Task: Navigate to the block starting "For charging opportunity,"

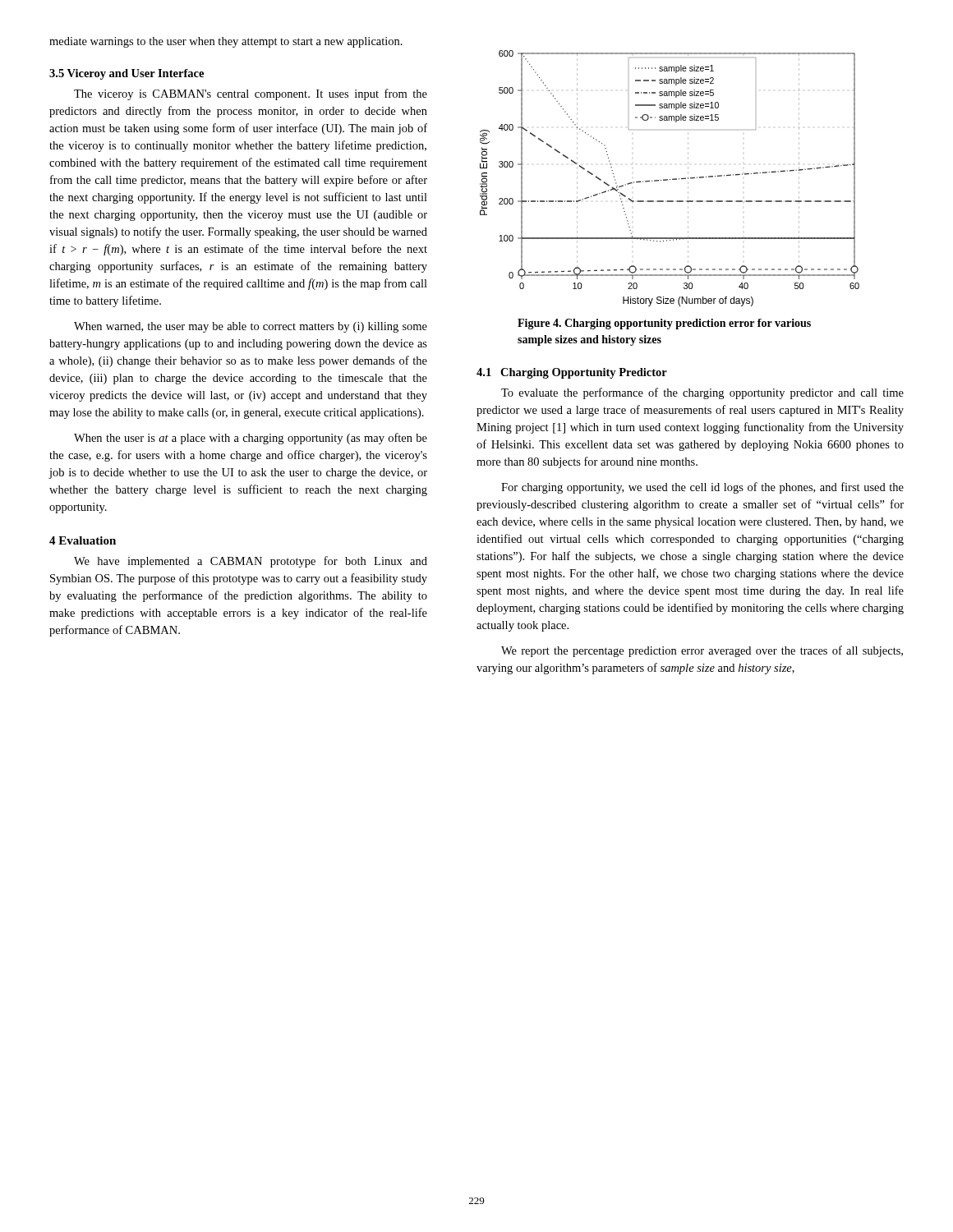Action: (690, 556)
